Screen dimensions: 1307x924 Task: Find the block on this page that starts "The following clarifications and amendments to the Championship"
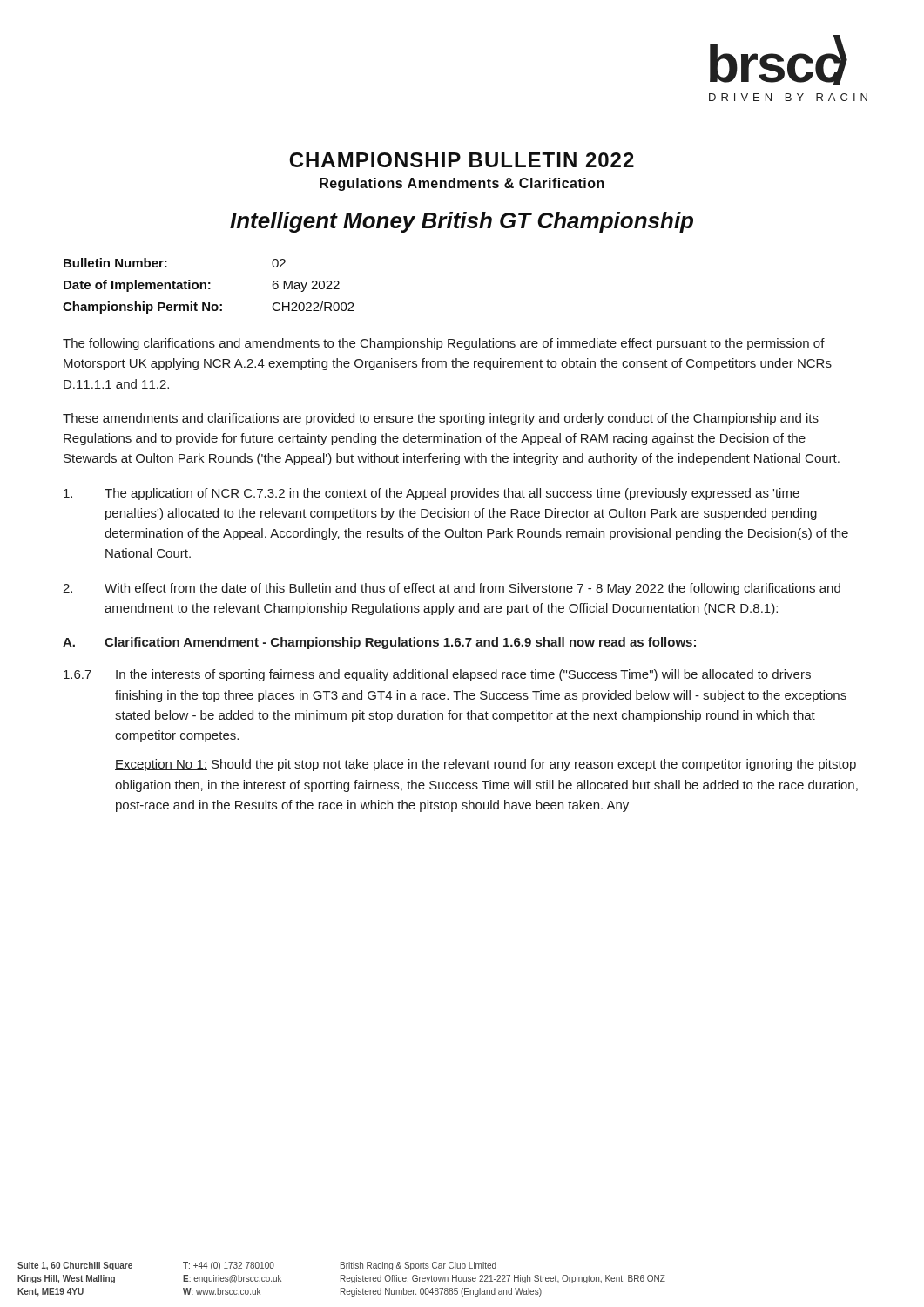[x=447, y=363]
